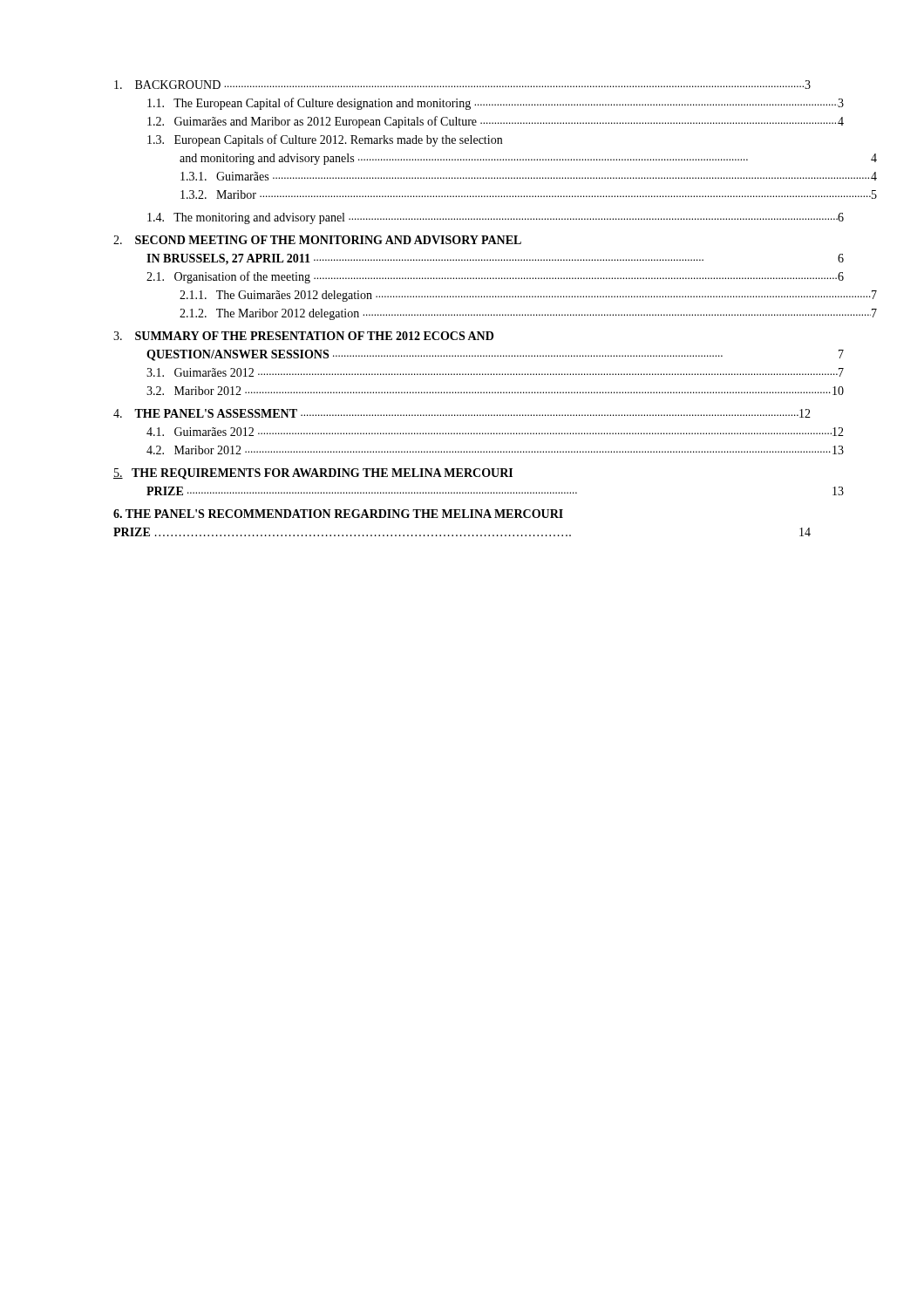
Task: Point to "2.1.2. The Maribor 2012 delegation 7"
Action: 528,314
